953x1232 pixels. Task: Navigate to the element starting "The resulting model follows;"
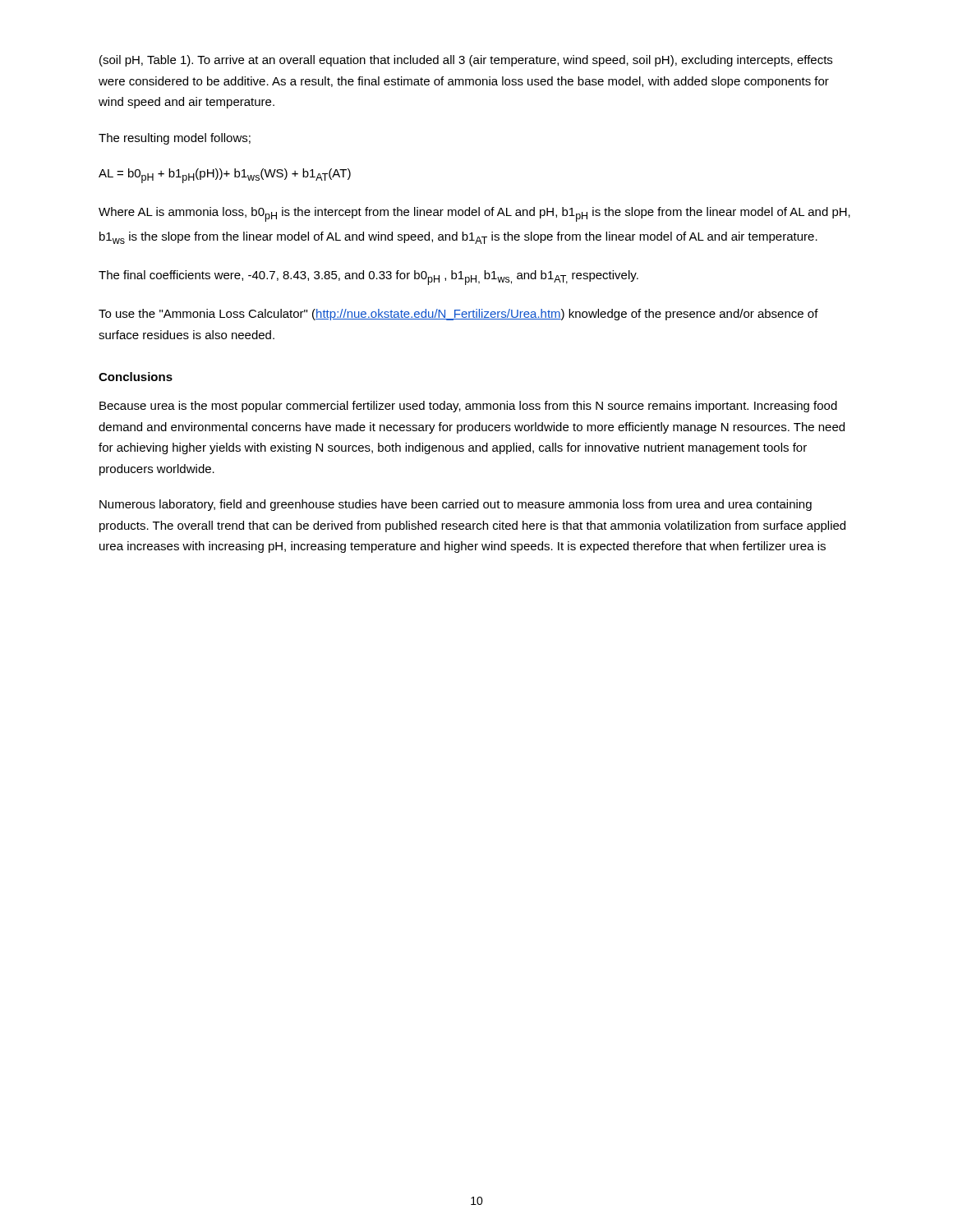coord(175,137)
